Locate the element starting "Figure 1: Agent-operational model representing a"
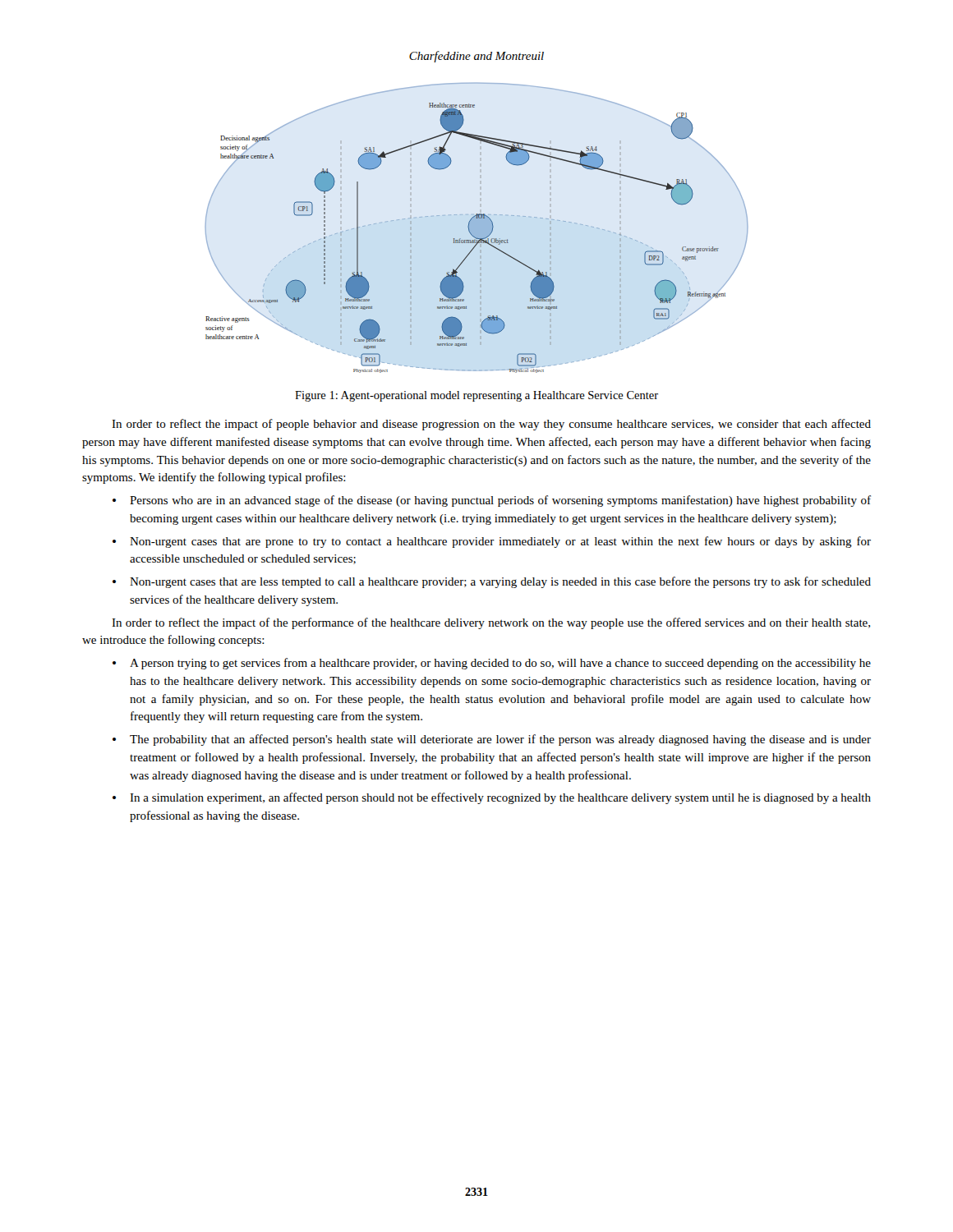This screenshot has height=1232, width=953. point(476,395)
